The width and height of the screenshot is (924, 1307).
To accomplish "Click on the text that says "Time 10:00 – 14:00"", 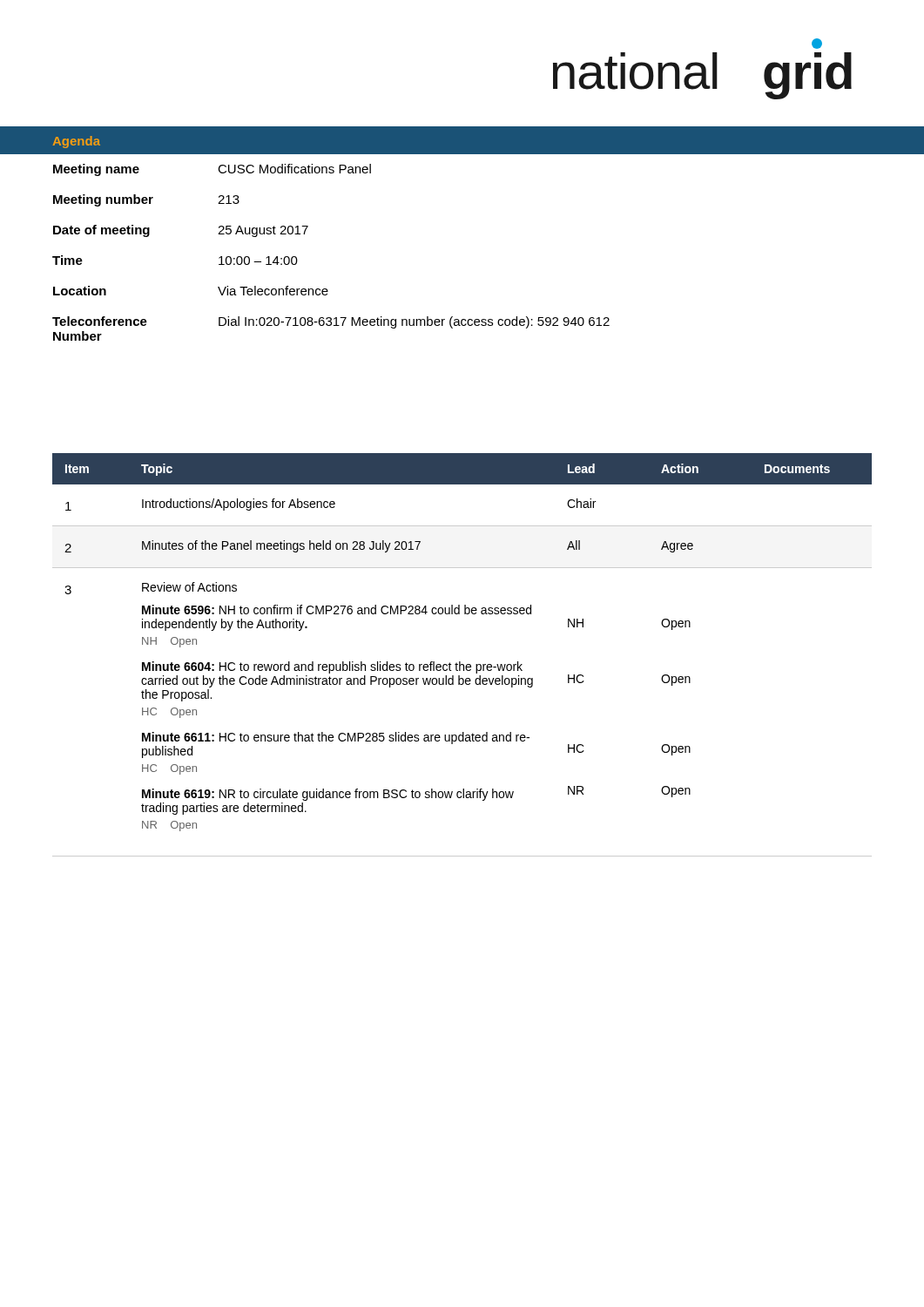I will pos(69,260).
